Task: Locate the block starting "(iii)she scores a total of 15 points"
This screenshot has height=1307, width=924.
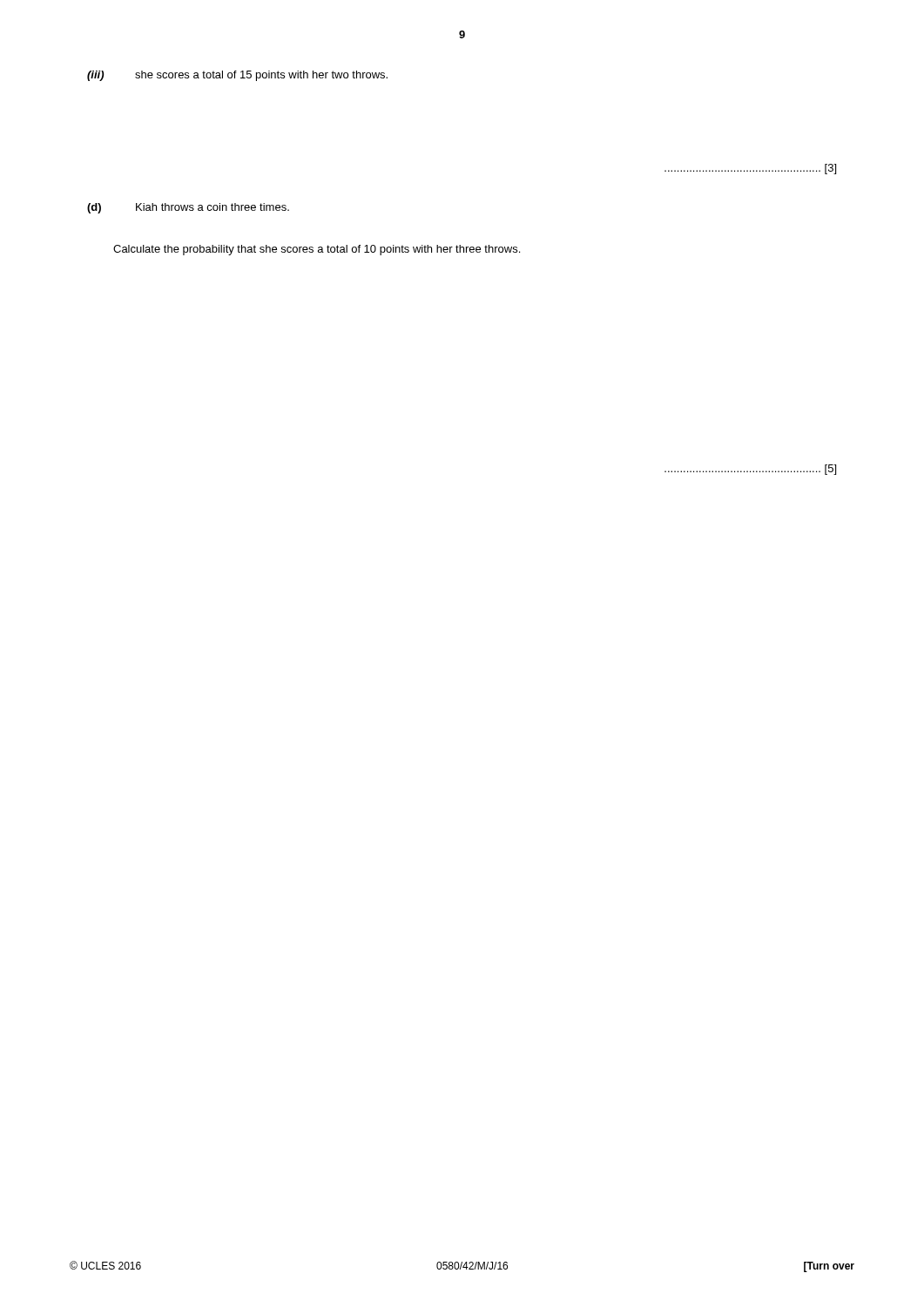Action: (238, 74)
